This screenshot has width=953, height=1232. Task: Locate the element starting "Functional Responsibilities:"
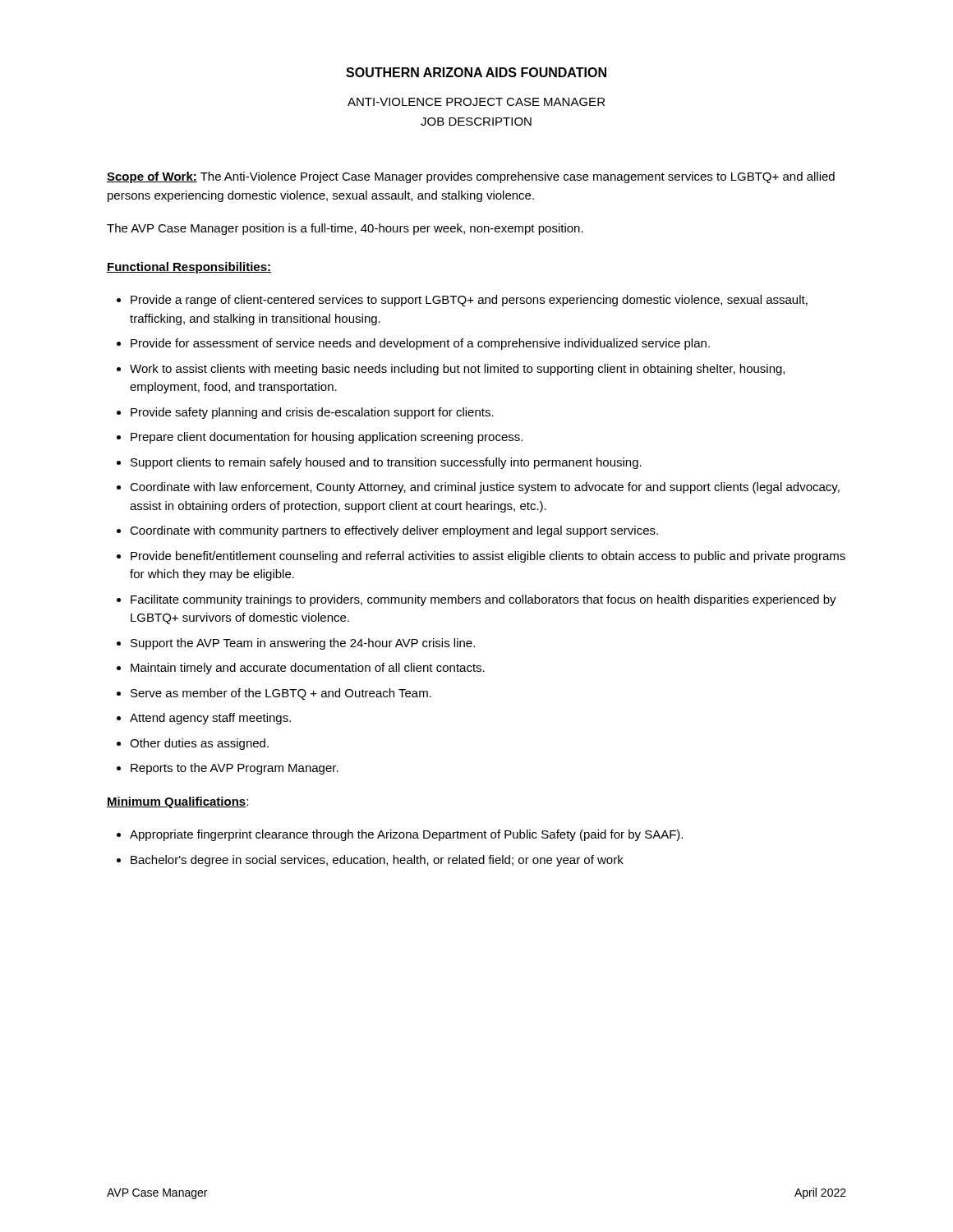189,266
